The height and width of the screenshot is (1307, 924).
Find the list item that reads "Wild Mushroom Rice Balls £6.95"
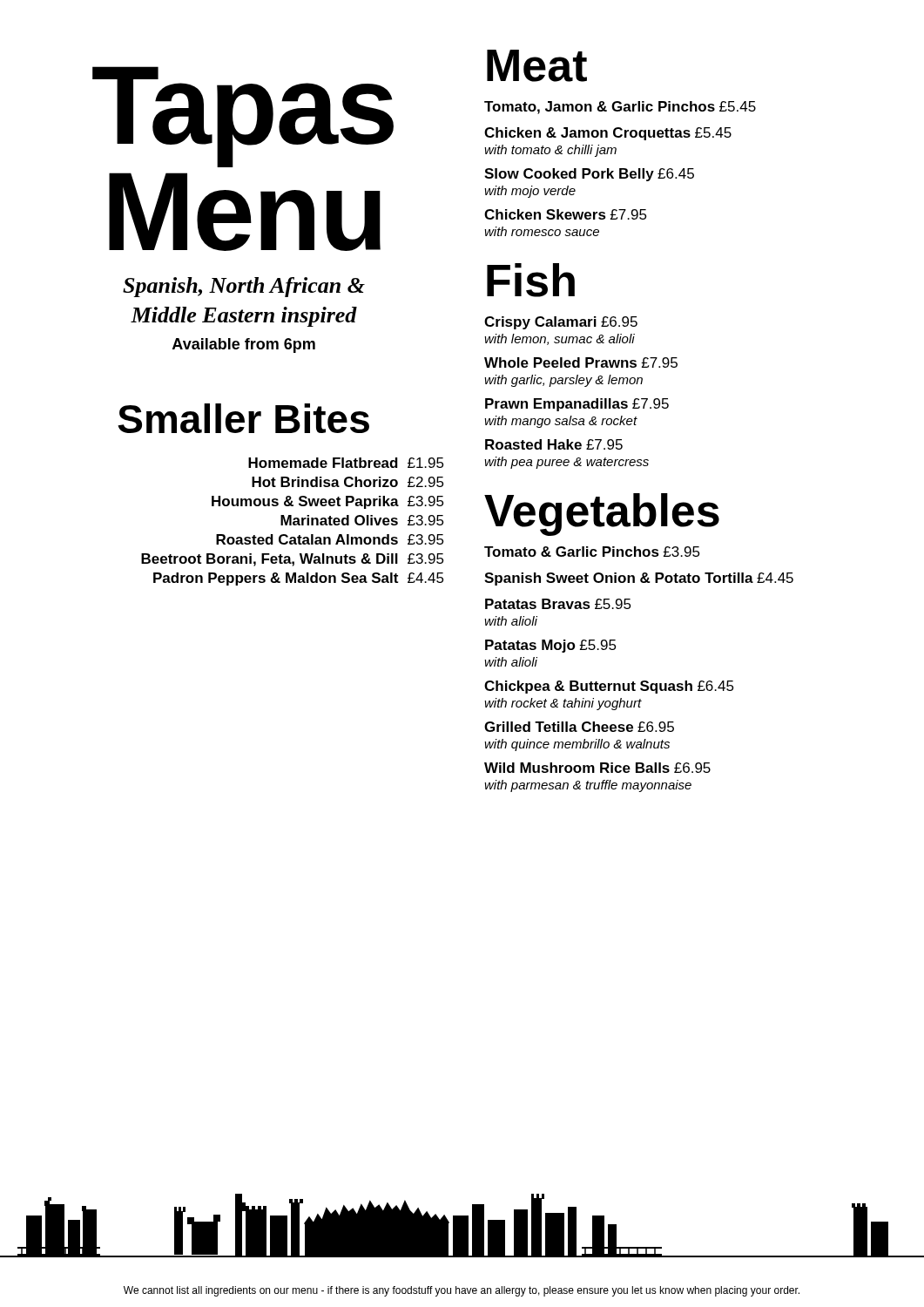[687, 776]
